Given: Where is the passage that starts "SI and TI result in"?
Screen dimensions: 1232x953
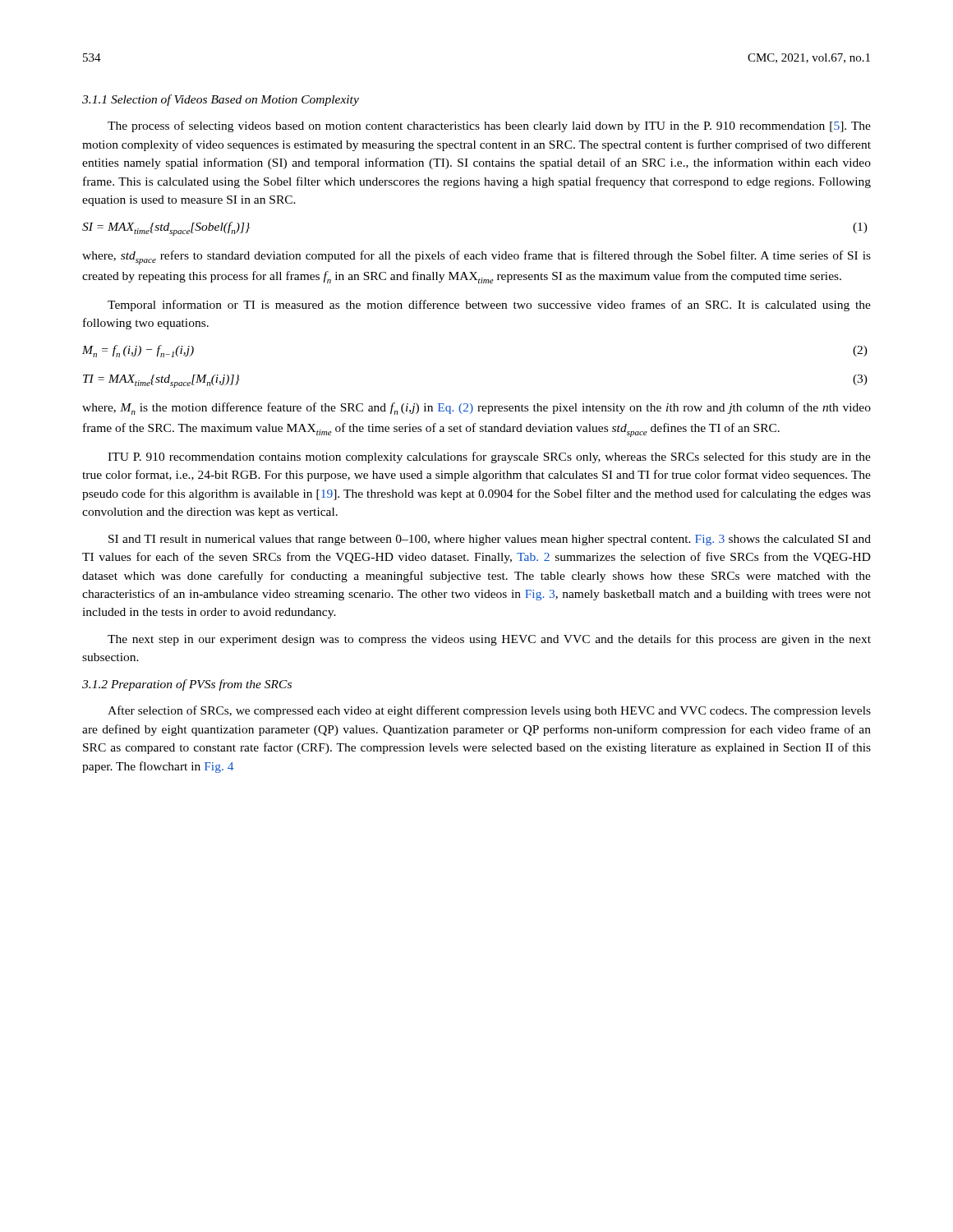Looking at the screenshot, I should [476, 575].
